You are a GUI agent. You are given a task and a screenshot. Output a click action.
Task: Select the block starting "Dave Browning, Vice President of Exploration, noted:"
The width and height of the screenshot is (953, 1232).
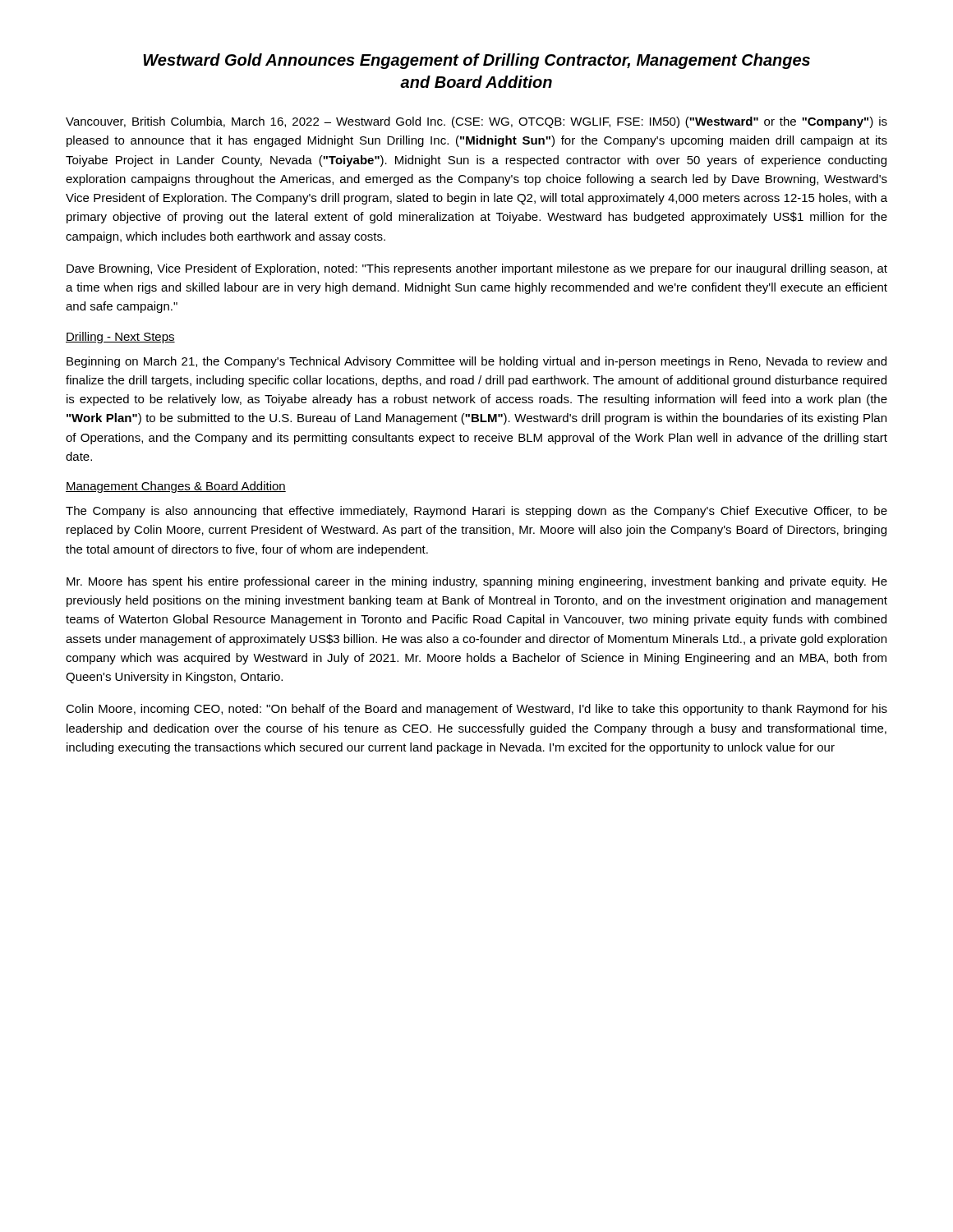(x=476, y=287)
